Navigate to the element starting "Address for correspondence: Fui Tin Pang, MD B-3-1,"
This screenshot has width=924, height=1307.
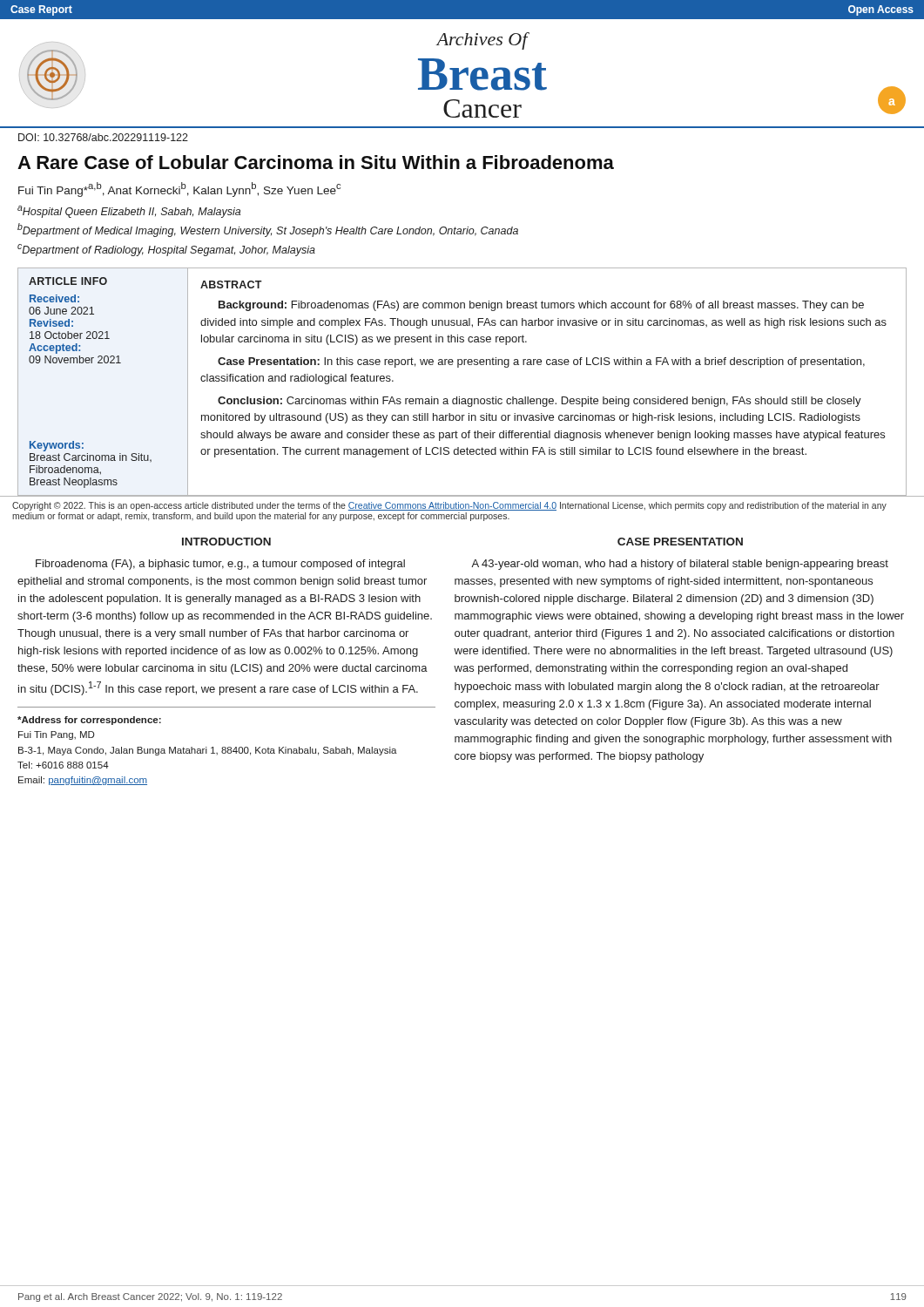point(207,750)
